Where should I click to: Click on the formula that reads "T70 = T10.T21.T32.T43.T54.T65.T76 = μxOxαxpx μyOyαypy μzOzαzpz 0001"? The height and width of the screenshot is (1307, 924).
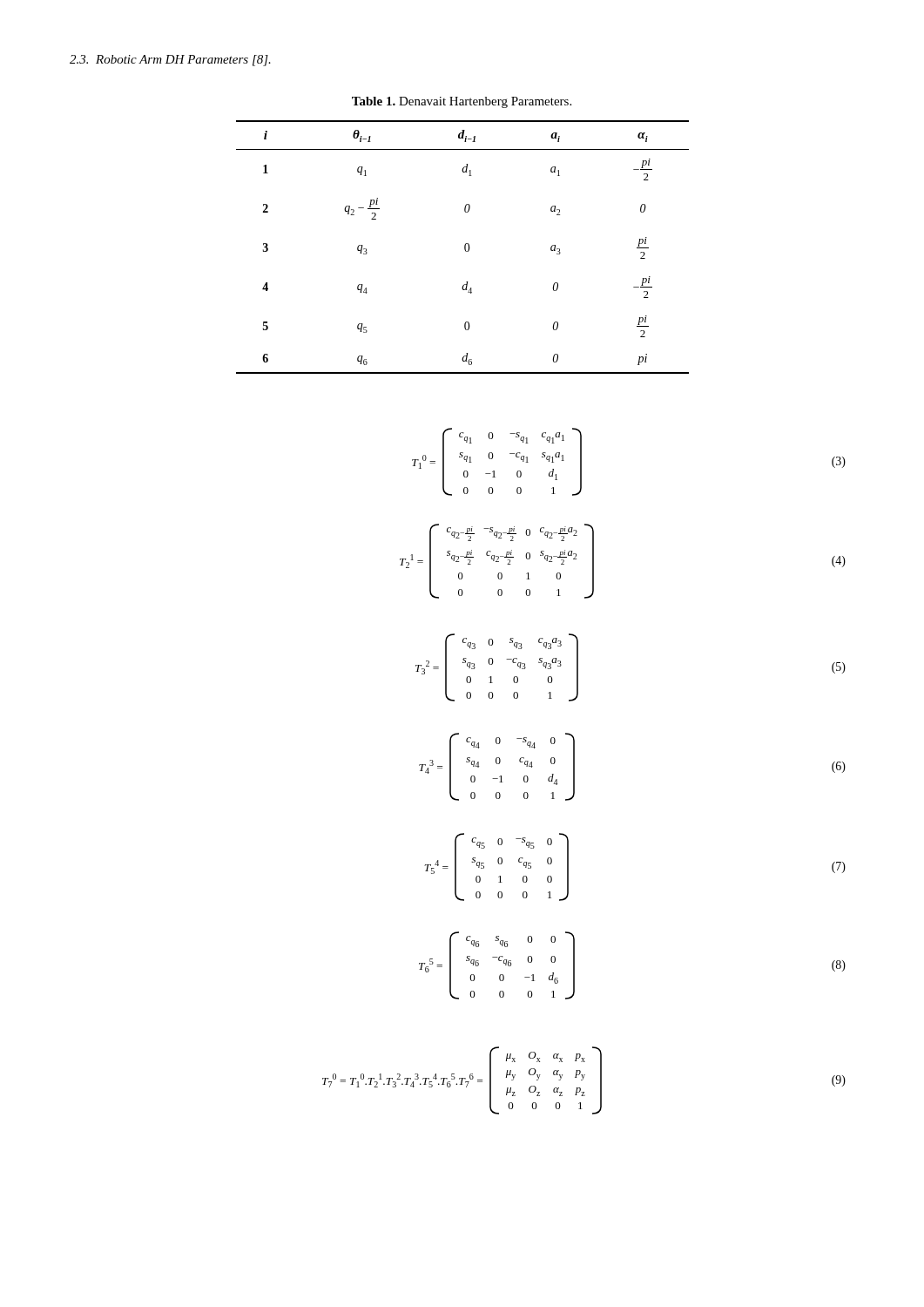(584, 1080)
